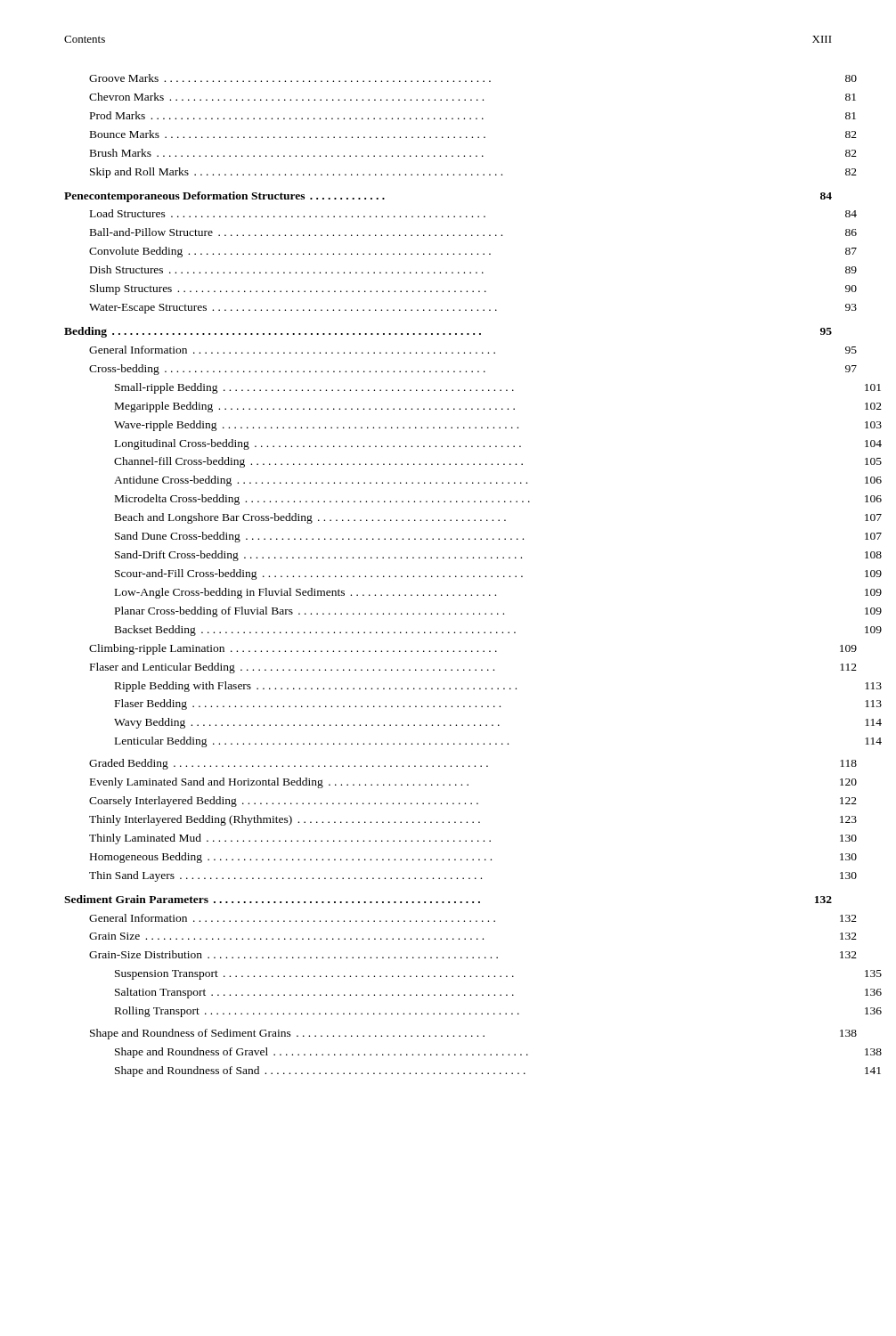This screenshot has height=1336, width=896.
Task: Select the block starting "Coarsely Interlayered Bedding . . ."
Action: [x=473, y=801]
